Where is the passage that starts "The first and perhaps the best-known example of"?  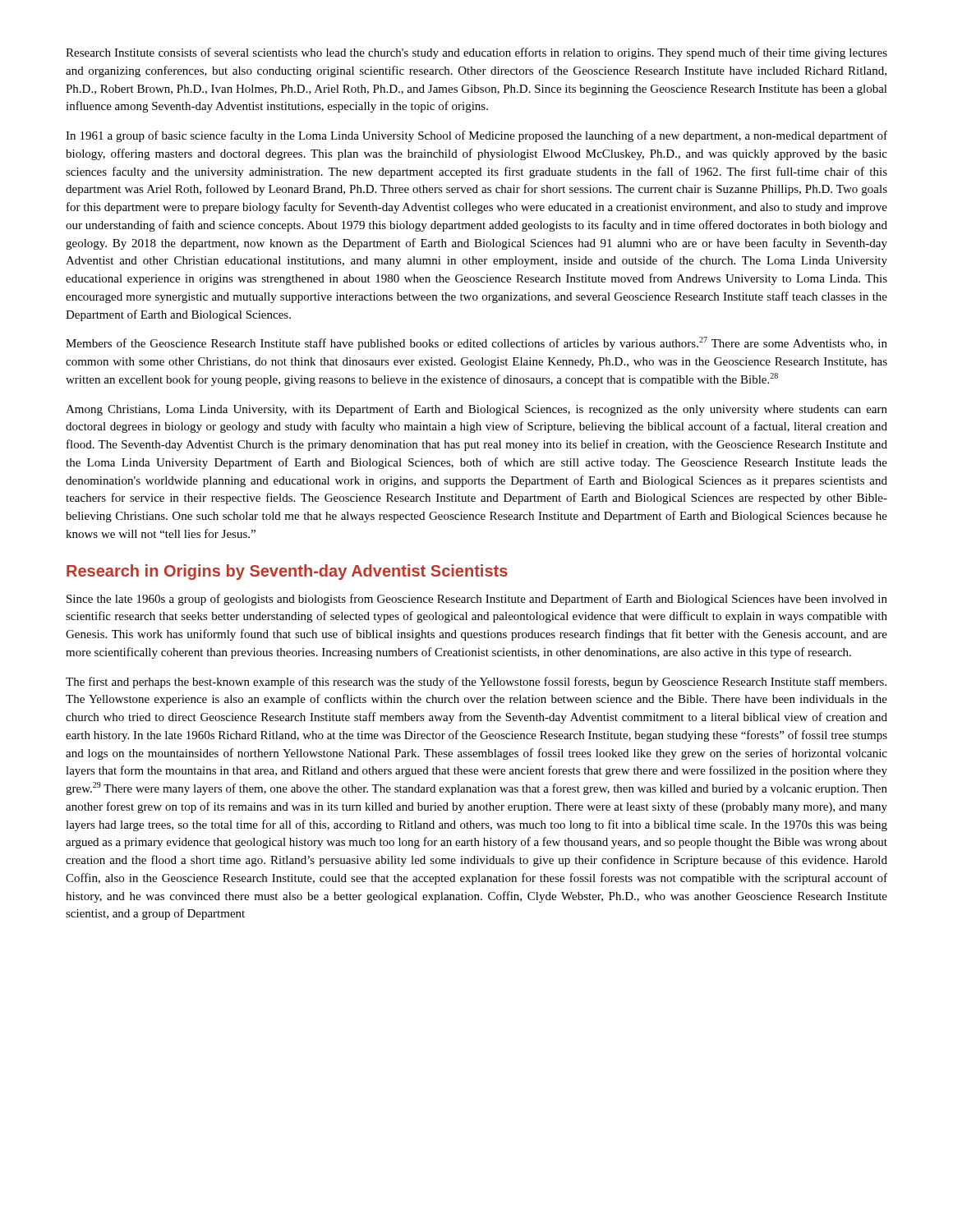click(476, 797)
